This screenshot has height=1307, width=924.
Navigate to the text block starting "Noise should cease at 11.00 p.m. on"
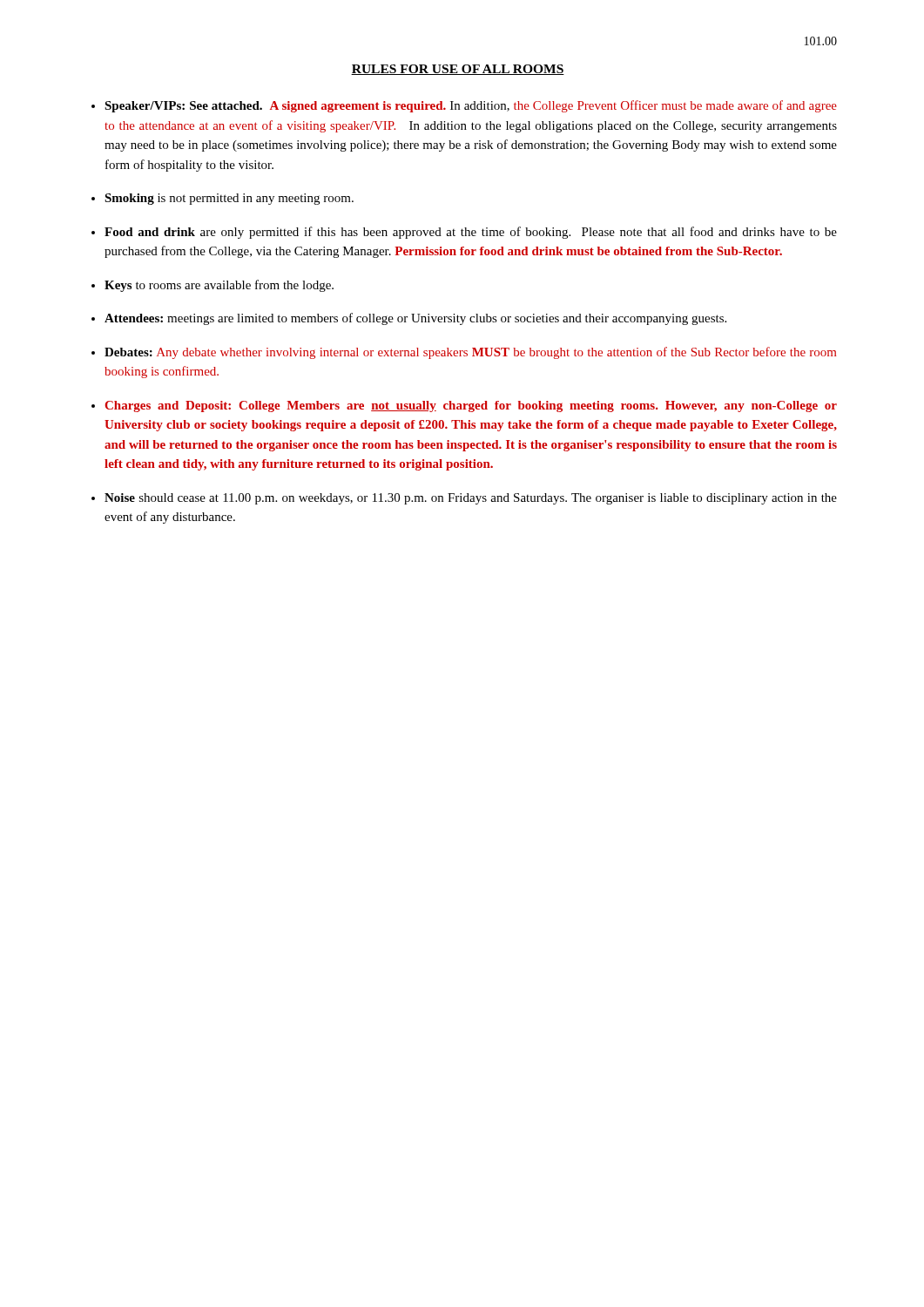click(x=471, y=507)
